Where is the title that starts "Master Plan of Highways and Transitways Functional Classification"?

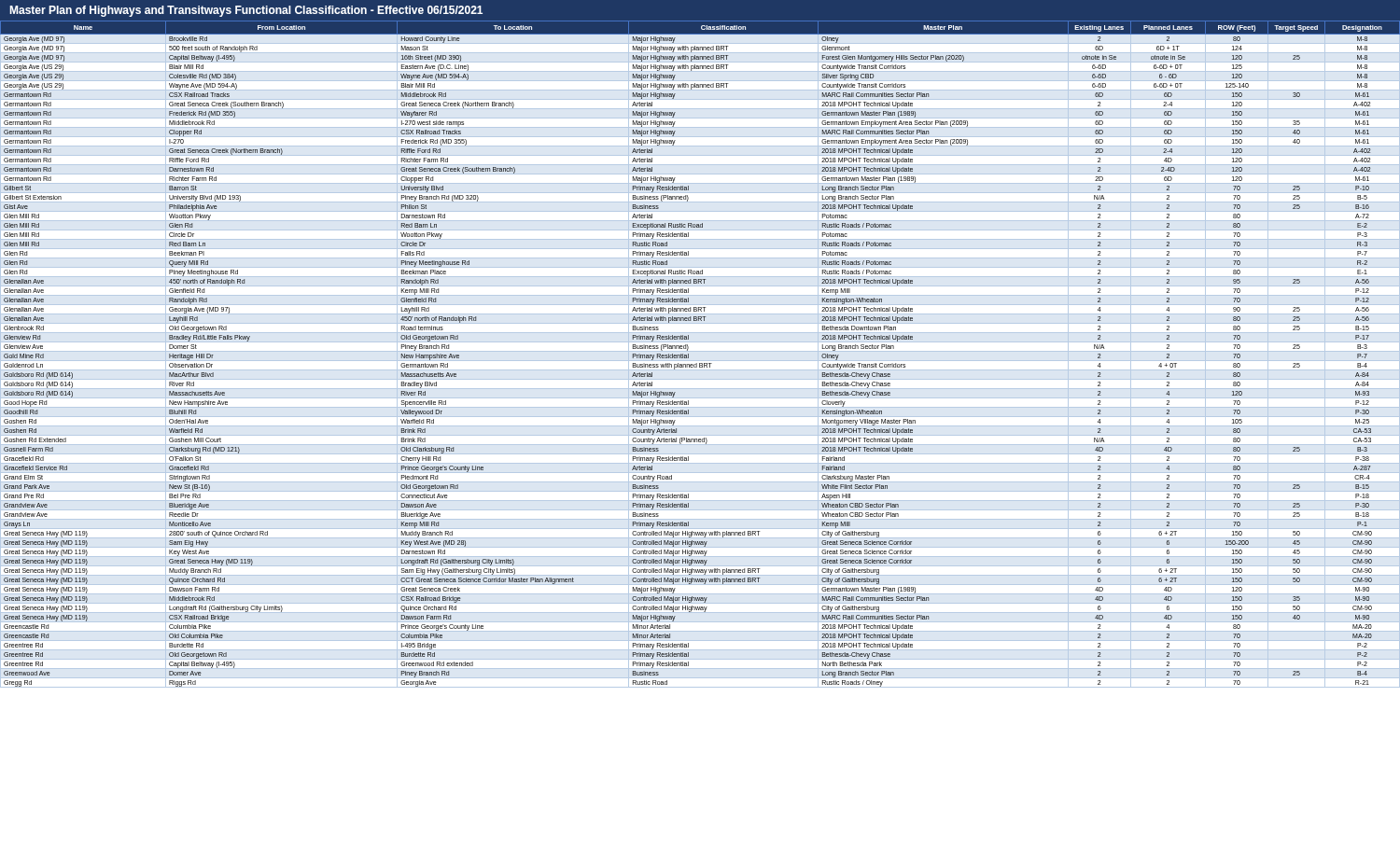[246, 10]
